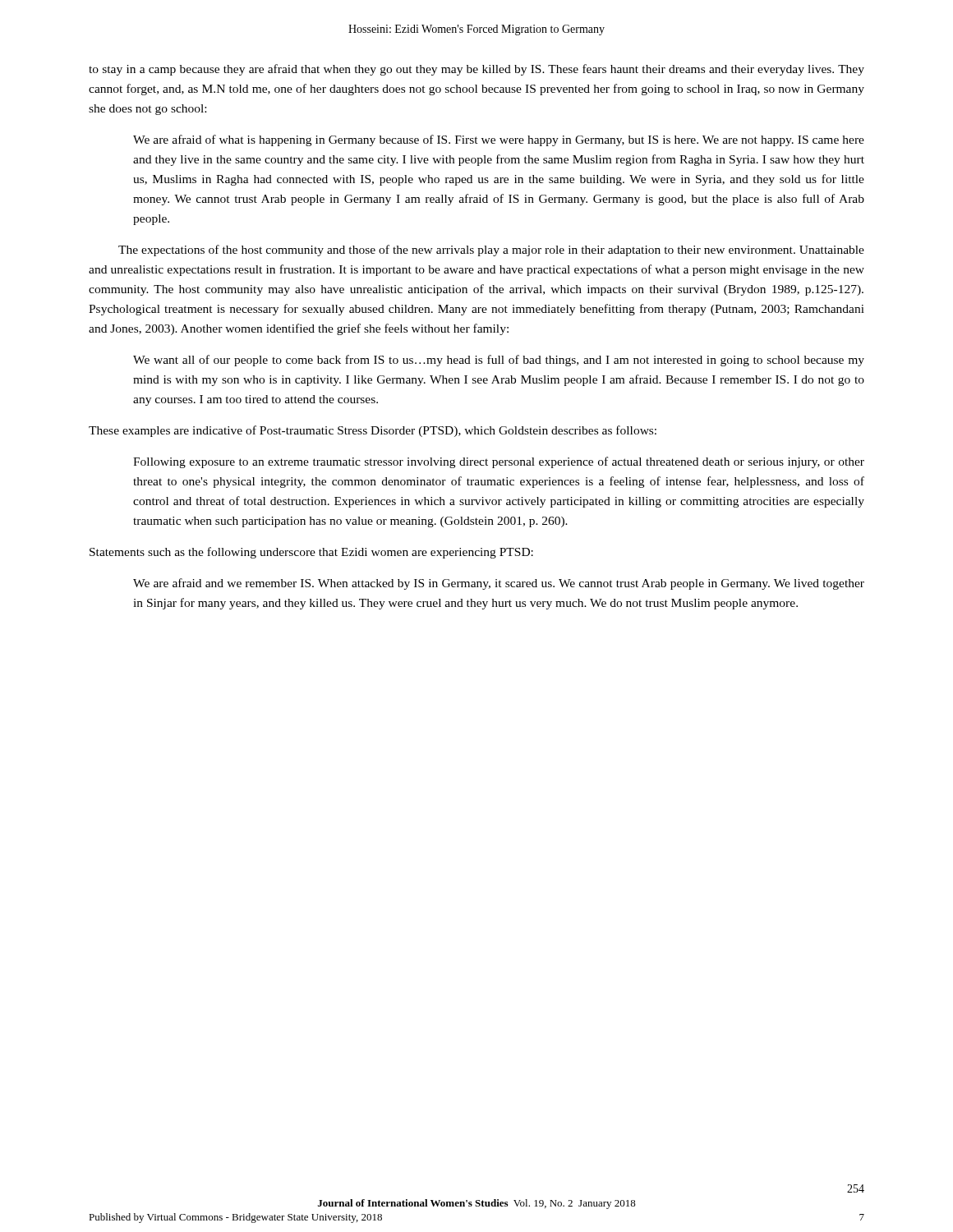Click on the text block that says "We are afraid of"
Image resolution: width=953 pixels, height=1232 pixels.
(x=499, y=179)
